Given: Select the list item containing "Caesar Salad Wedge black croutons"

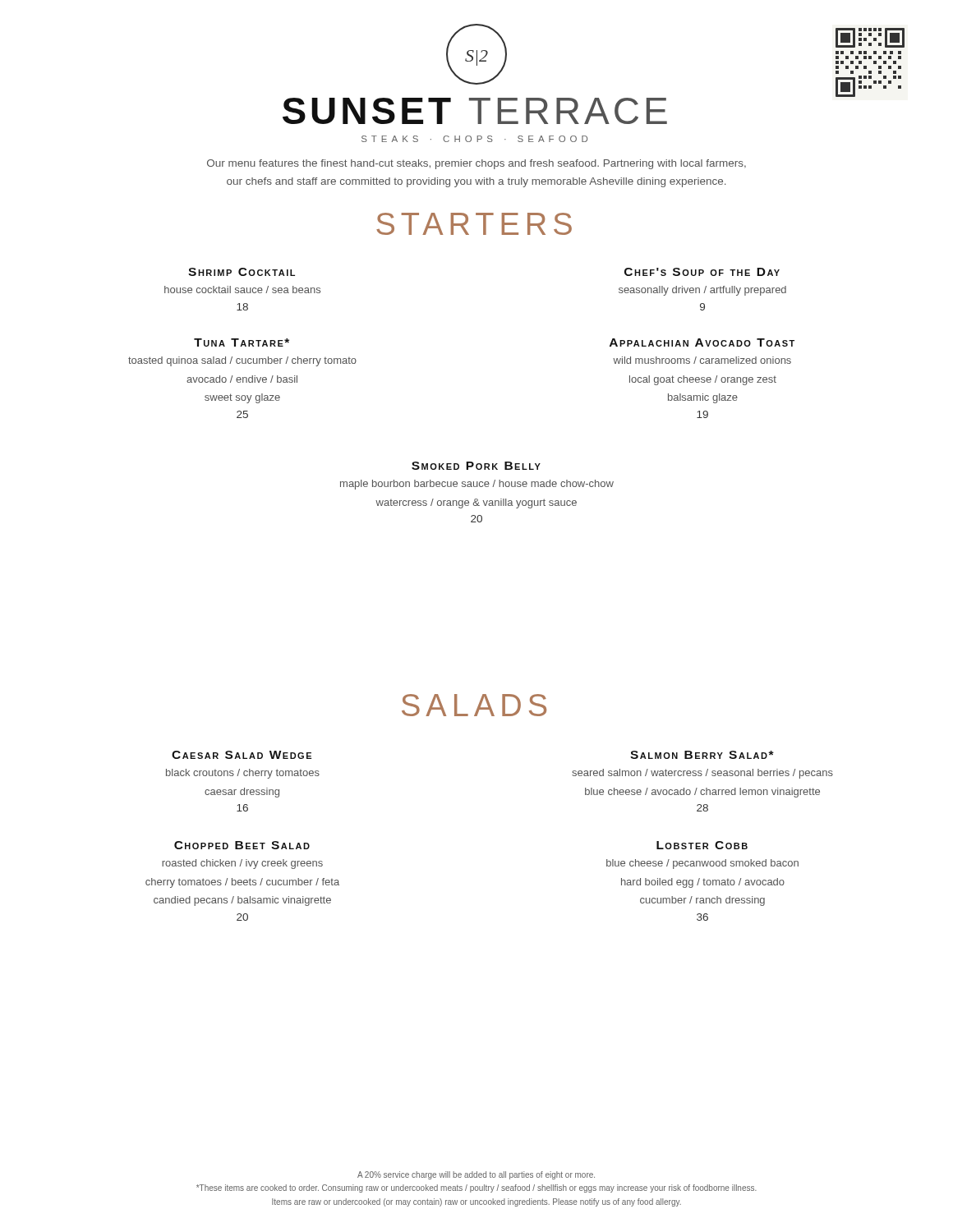Looking at the screenshot, I should tap(242, 781).
